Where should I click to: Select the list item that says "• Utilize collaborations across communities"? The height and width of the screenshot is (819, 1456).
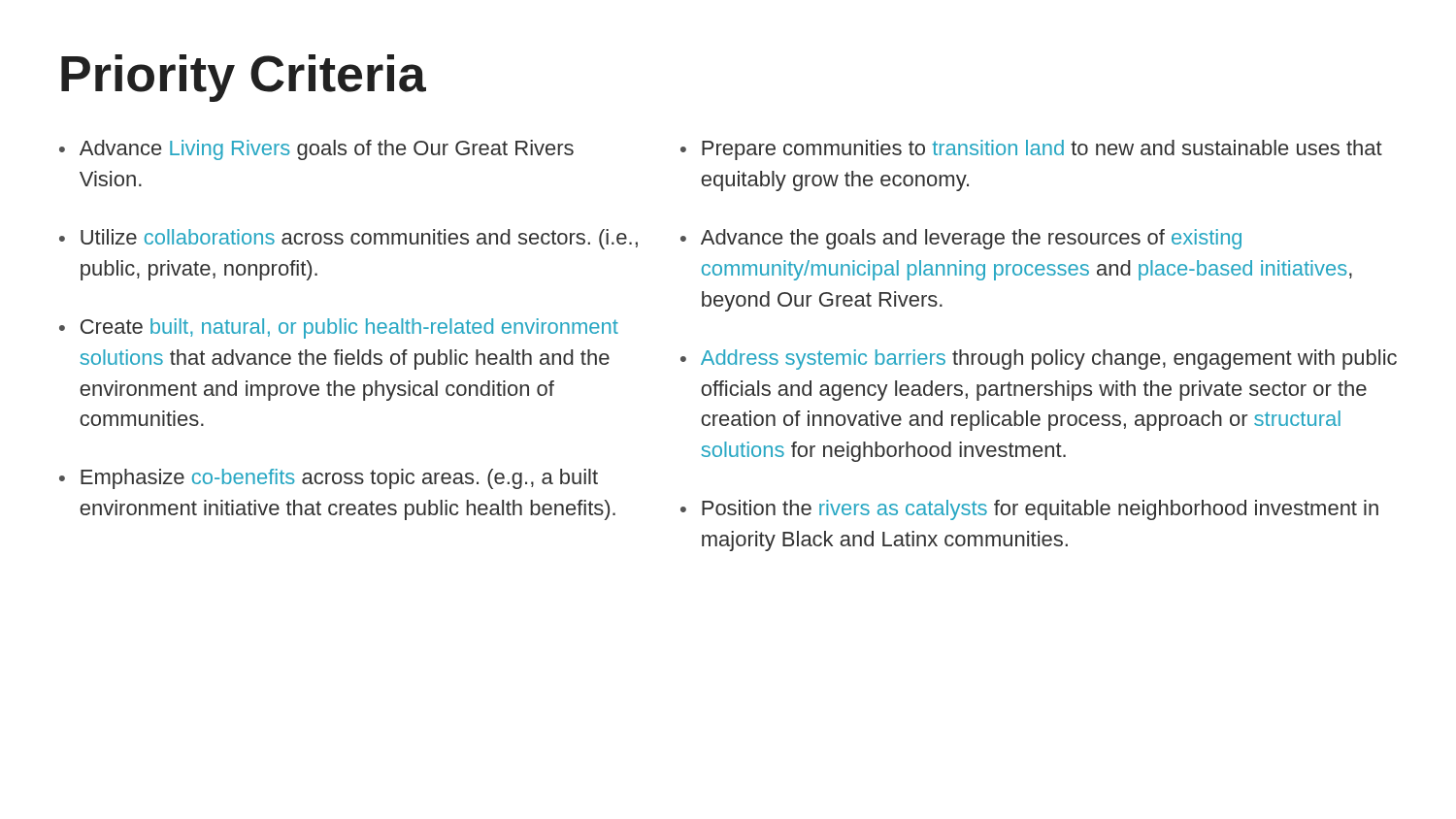[x=349, y=253]
